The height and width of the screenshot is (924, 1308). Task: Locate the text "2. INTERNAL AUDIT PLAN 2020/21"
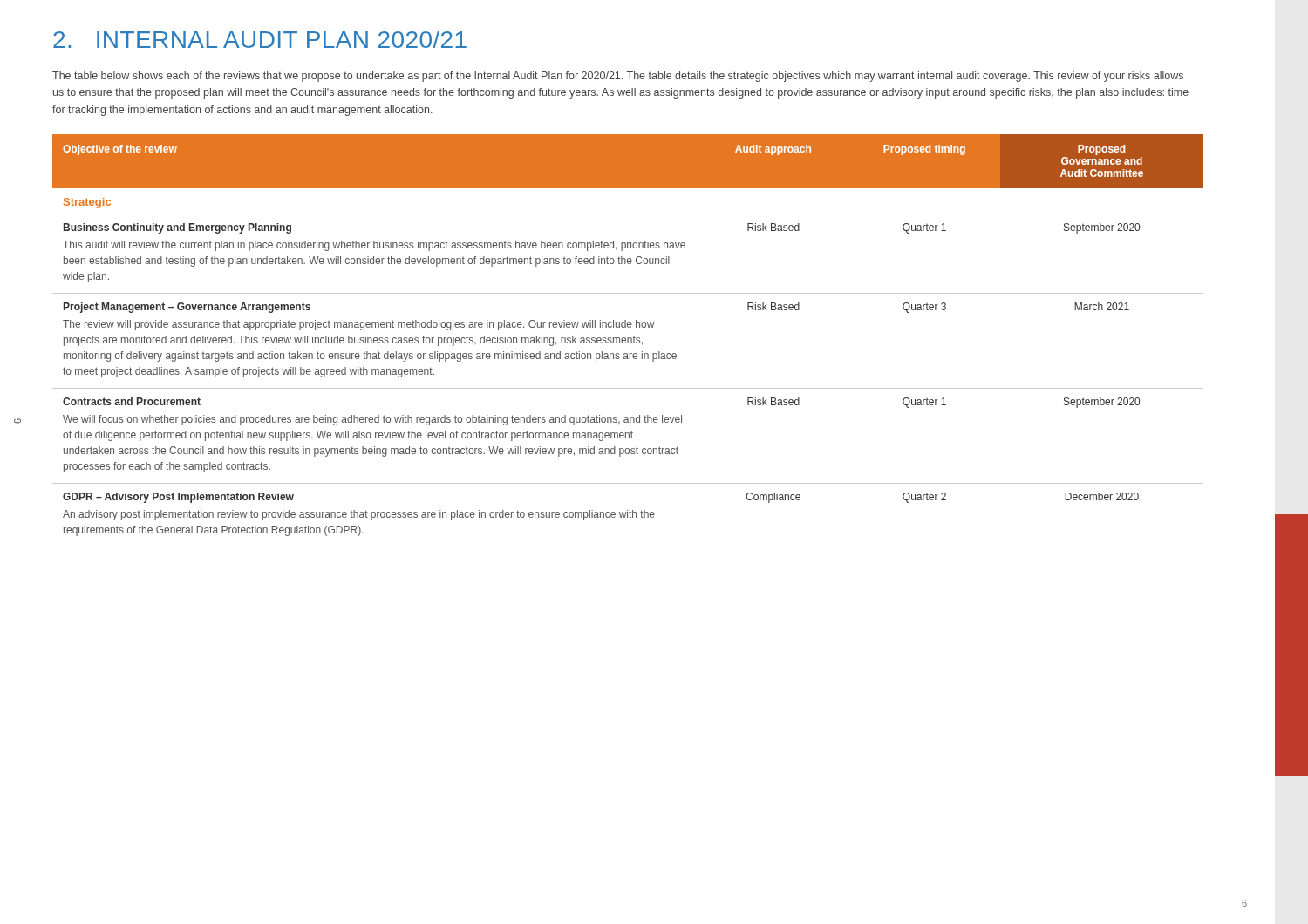(260, 40)
